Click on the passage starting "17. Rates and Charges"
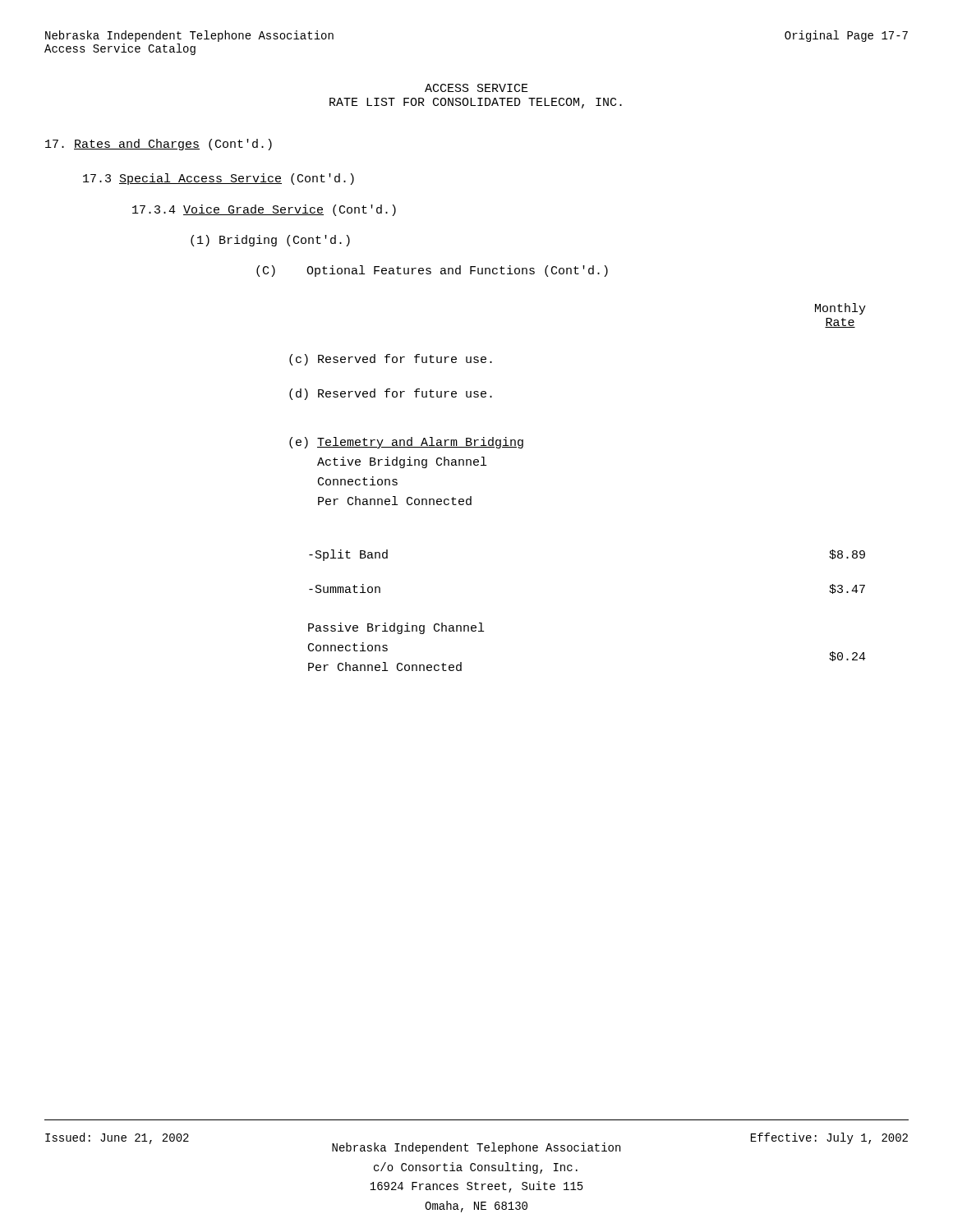This screenshot has height=1232, width=953. tap(159, 145)
